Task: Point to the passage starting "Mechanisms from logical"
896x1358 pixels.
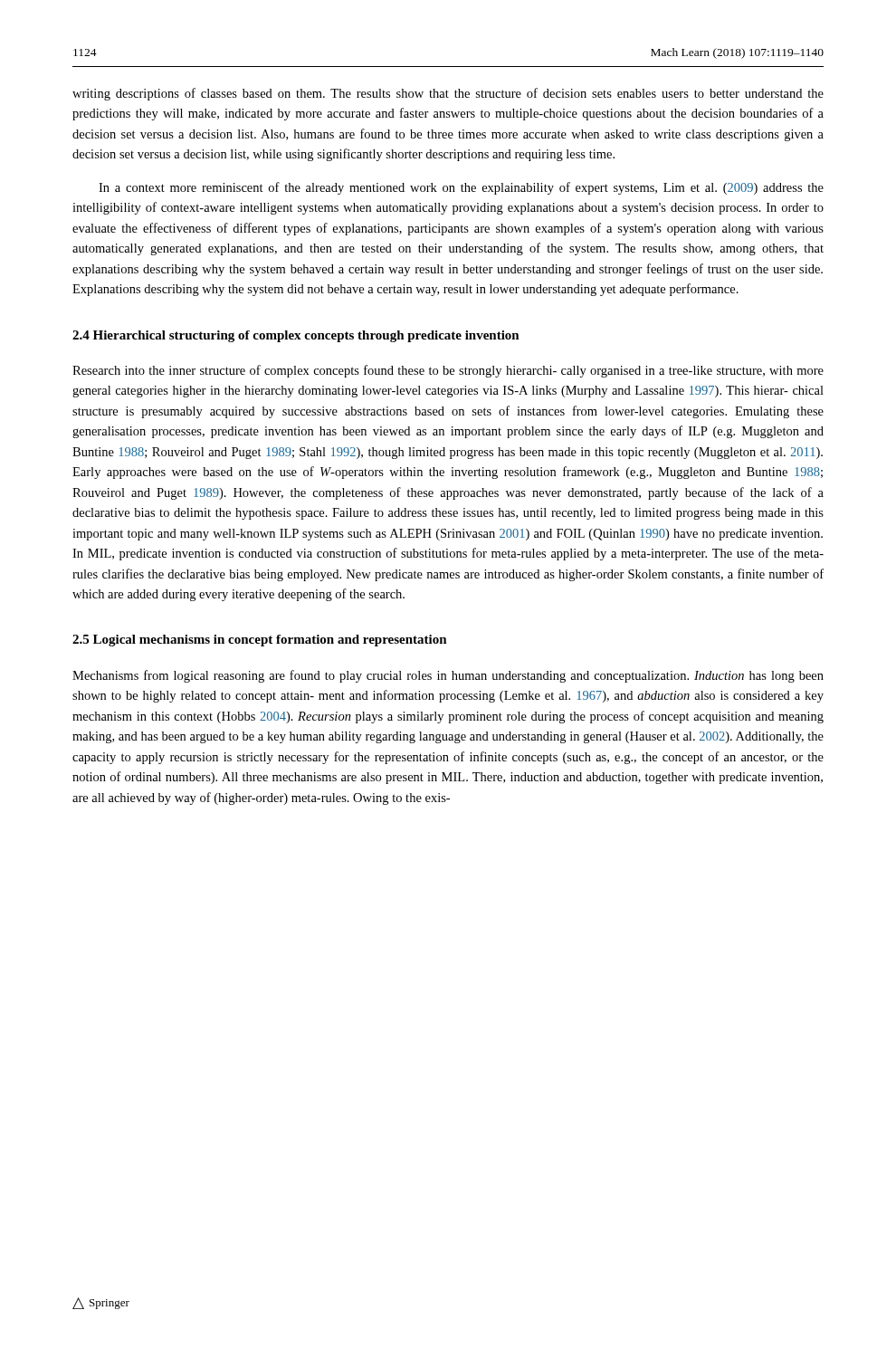Action: (448, 736)
